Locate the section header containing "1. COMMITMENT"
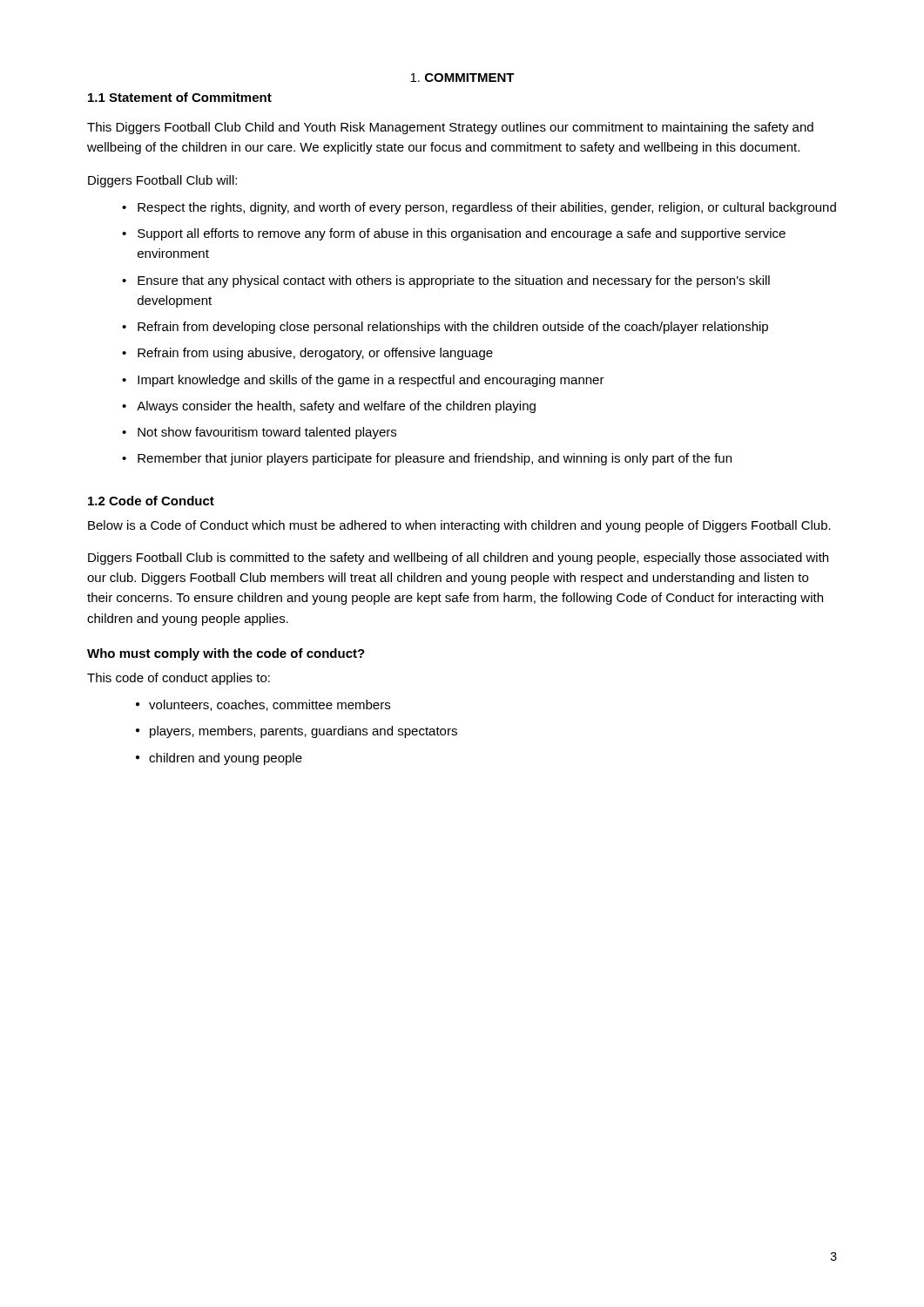The image size is (924, 1307). tap(462, 77)
